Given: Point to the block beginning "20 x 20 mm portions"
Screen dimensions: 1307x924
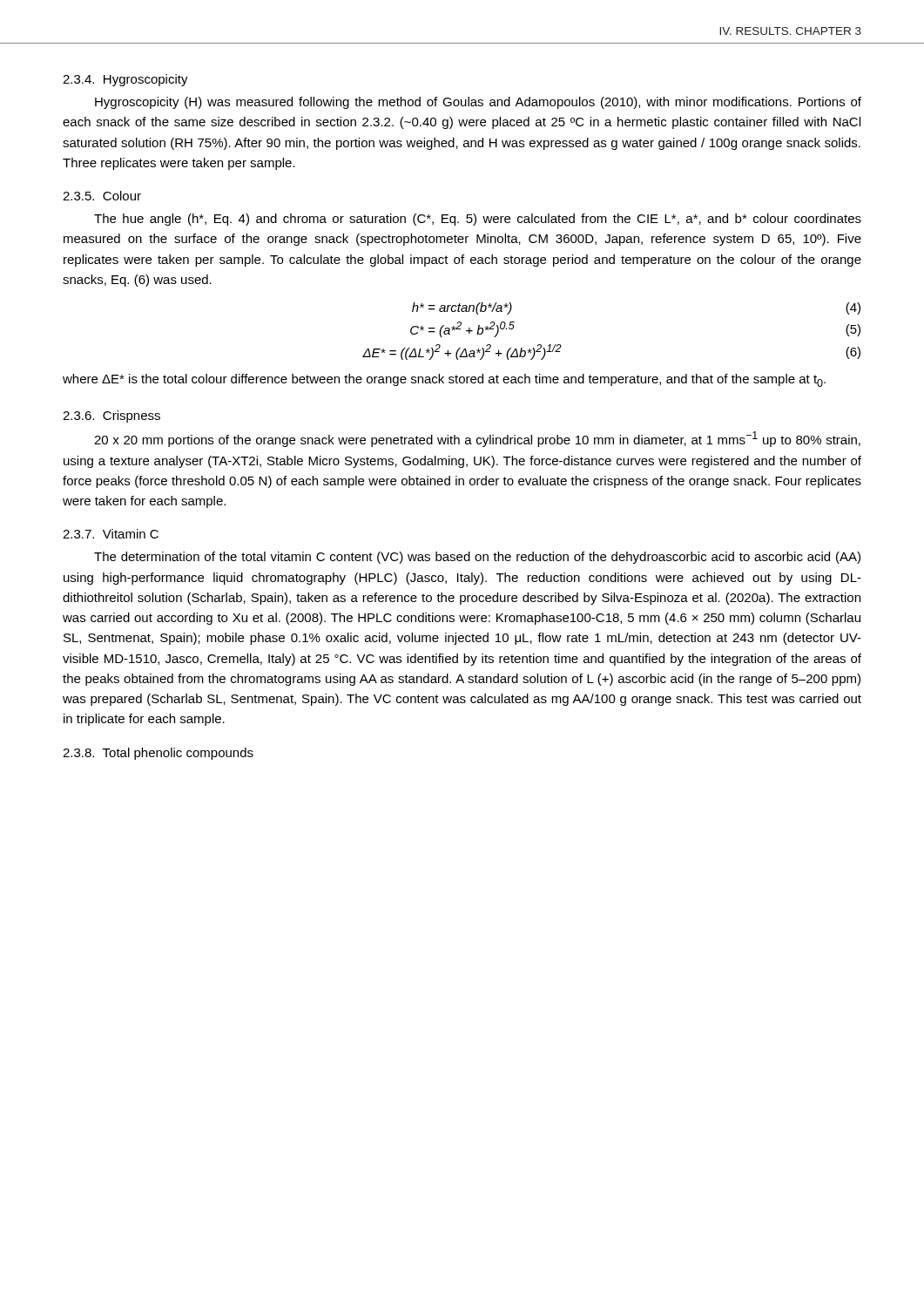Looking at the screenshot, I should [x=462, y=470].
